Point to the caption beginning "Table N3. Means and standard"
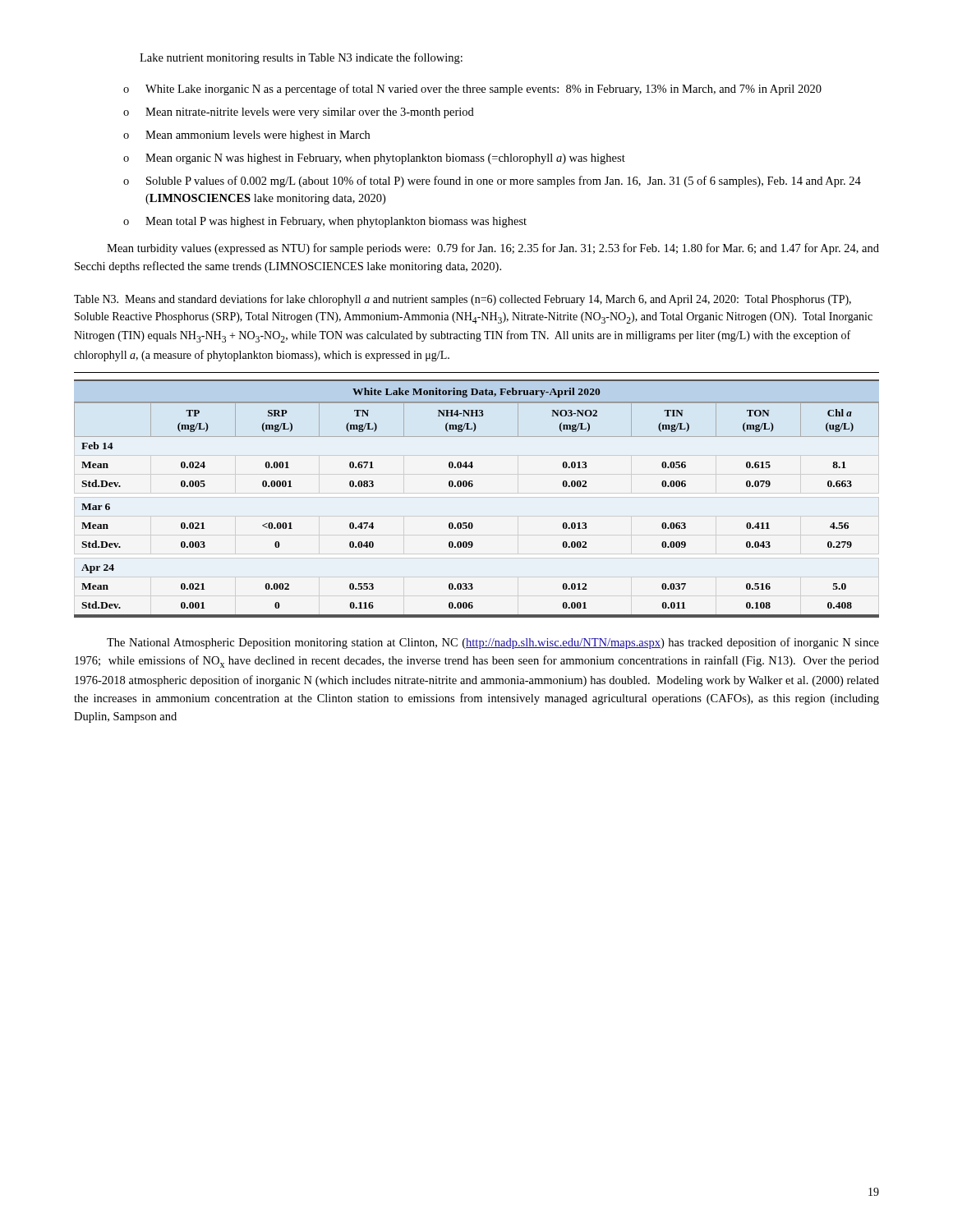Viewport: 953px width, 1232px height. pos(473,327)
